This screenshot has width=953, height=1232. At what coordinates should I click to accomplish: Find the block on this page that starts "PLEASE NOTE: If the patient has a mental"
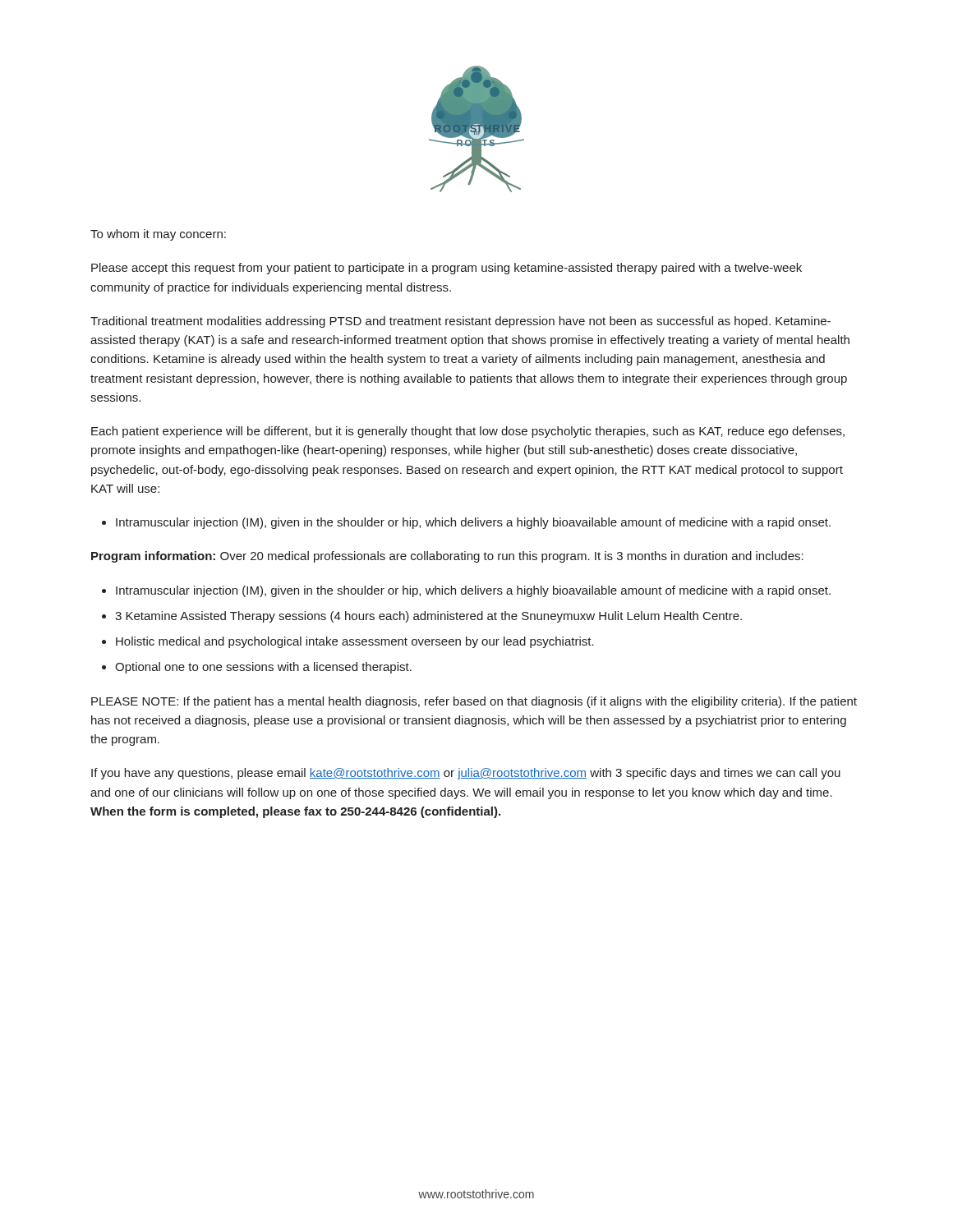click(476, 720)
